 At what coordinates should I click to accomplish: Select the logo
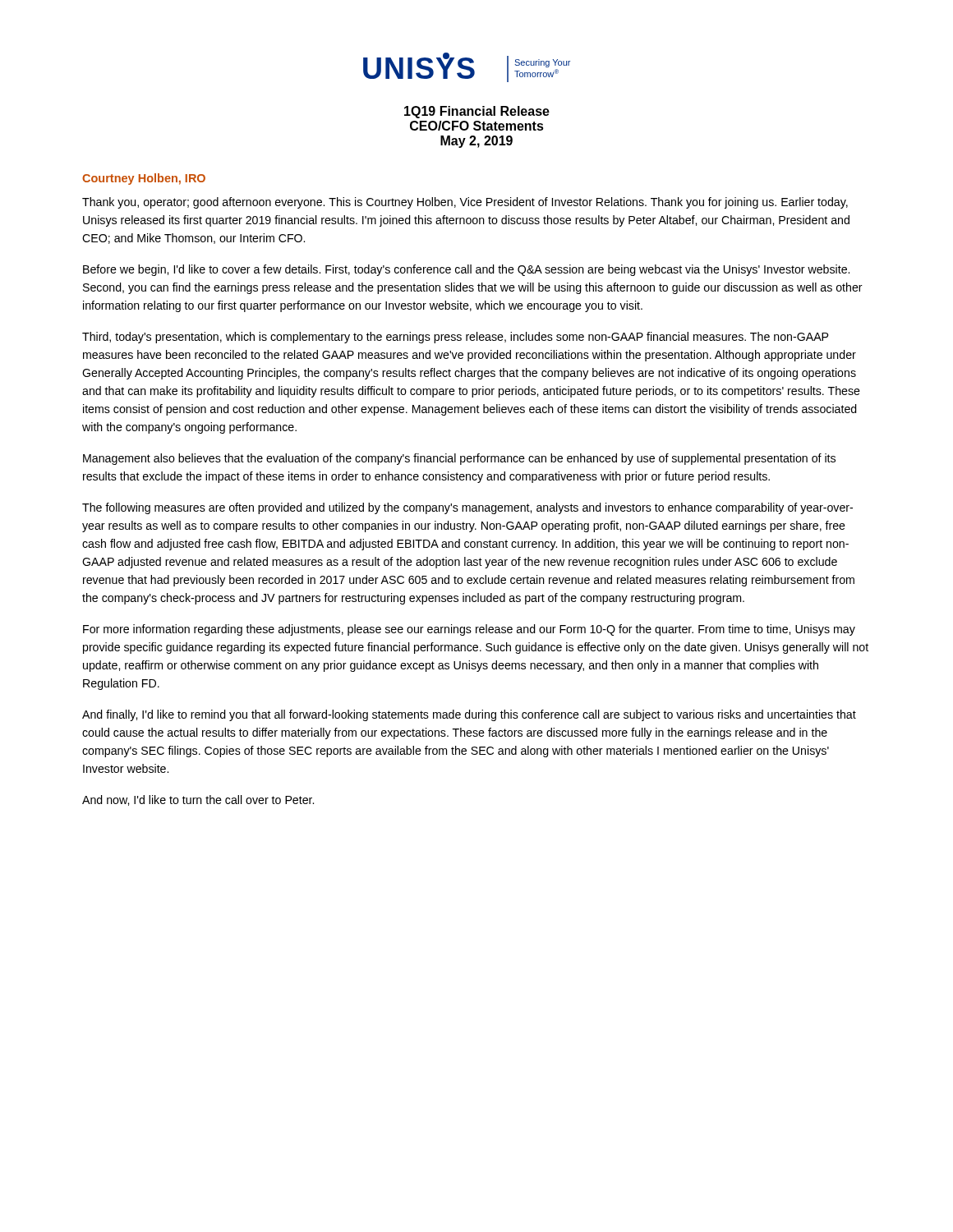pos(476,72)
